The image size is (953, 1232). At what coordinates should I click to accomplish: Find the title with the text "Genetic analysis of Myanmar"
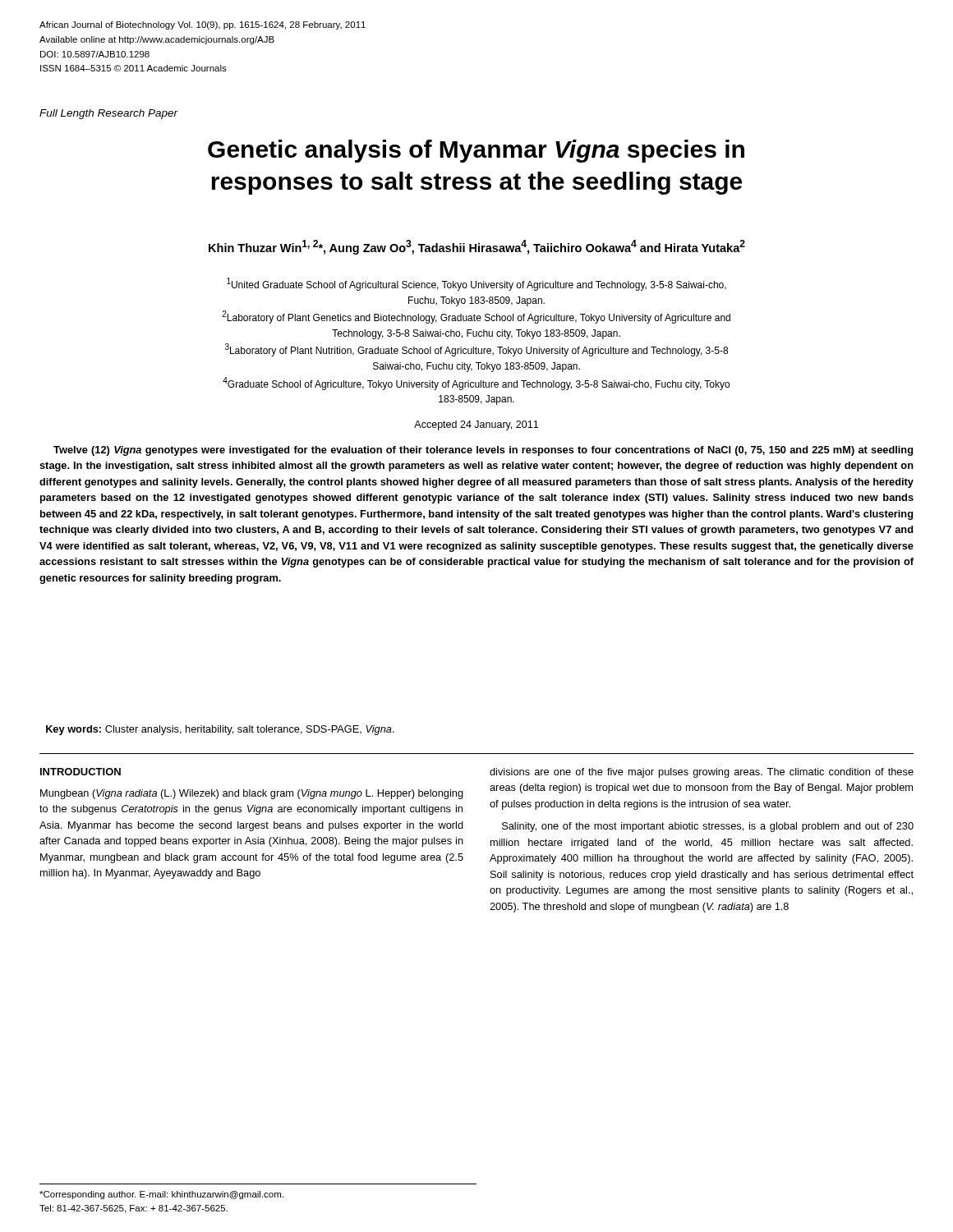pyautogui.click(x=476, y=165)
